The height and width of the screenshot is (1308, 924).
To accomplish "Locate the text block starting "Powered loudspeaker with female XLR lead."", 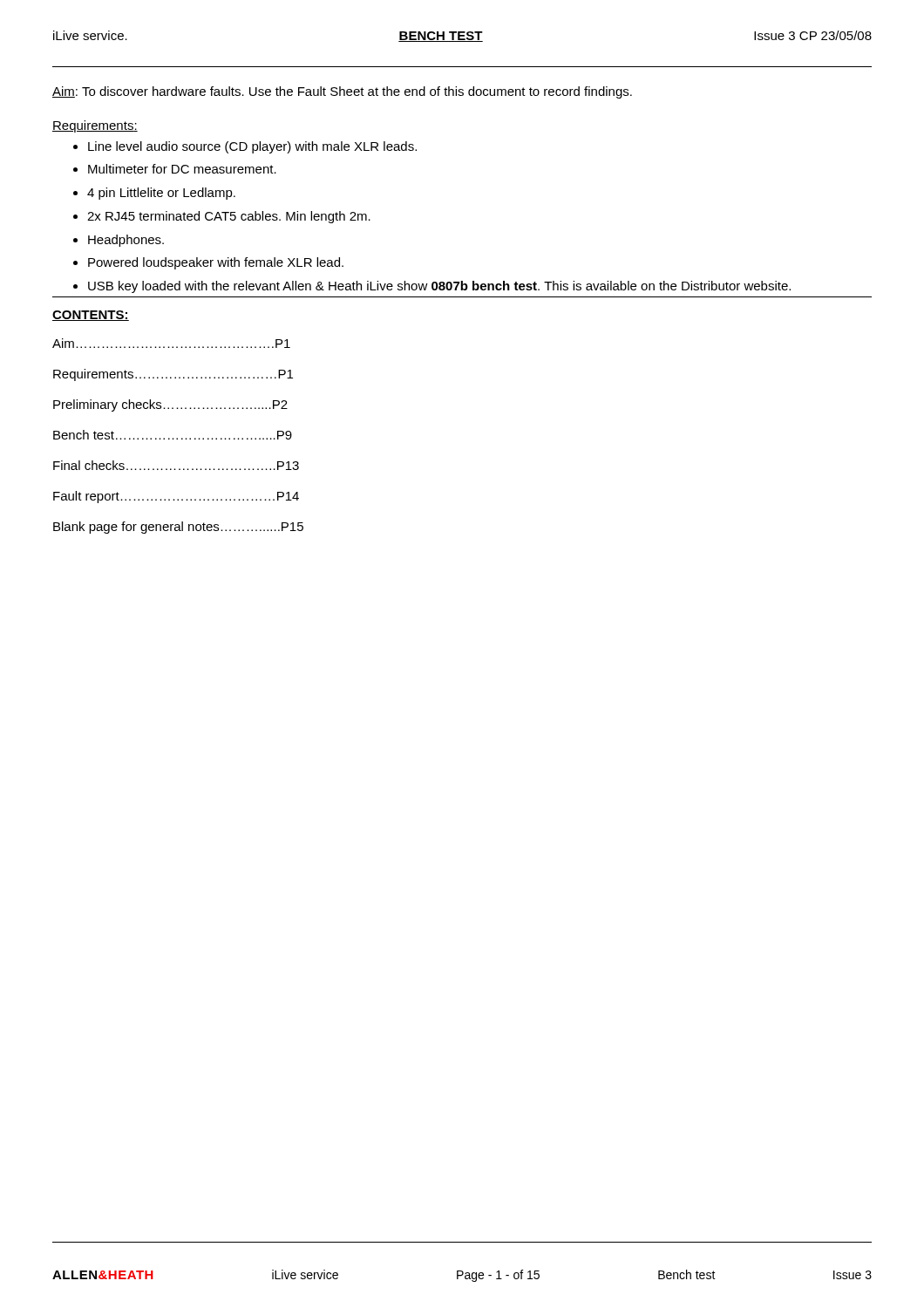I will (x=216, y=262).
